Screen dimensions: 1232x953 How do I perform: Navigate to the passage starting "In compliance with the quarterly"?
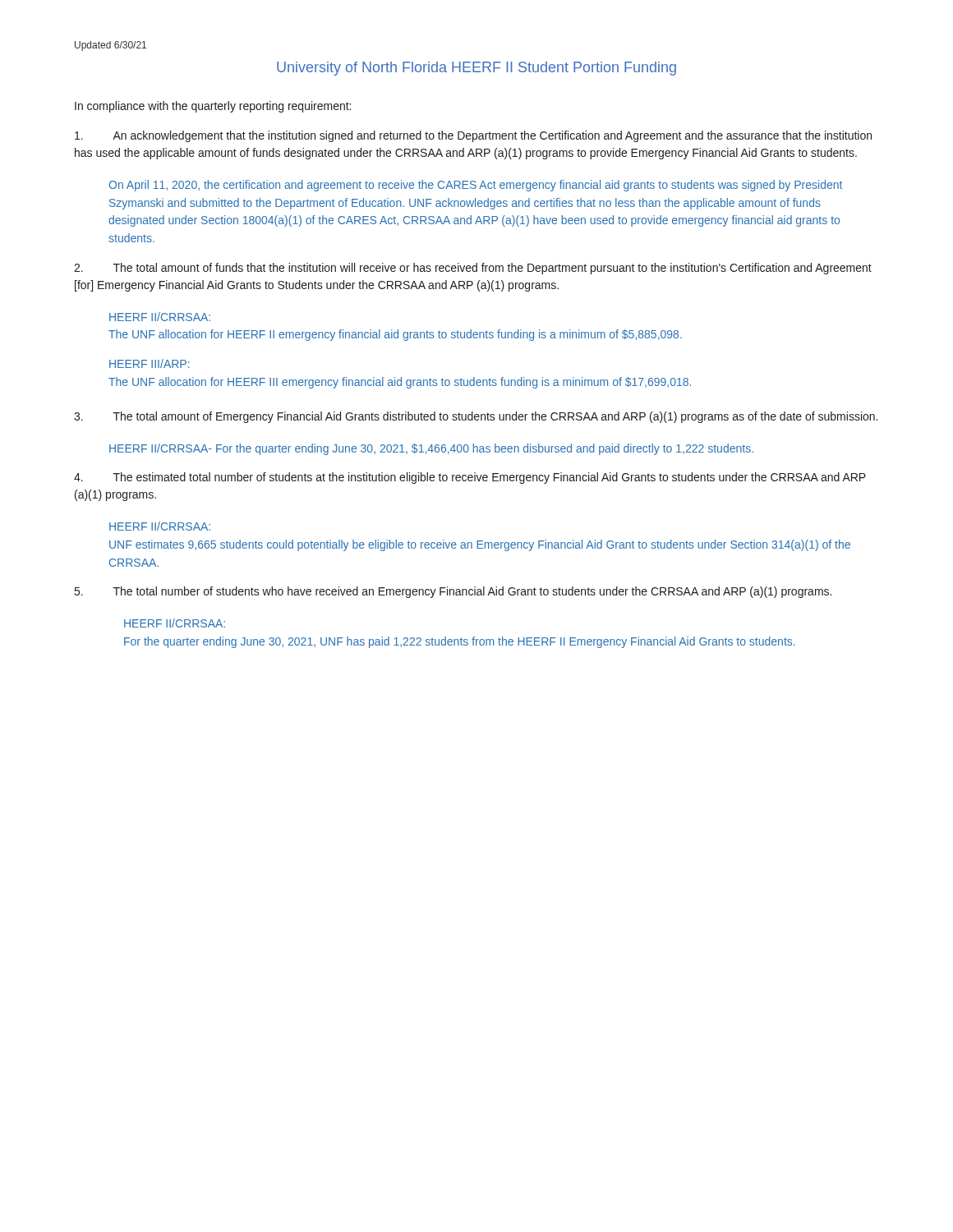213,106
